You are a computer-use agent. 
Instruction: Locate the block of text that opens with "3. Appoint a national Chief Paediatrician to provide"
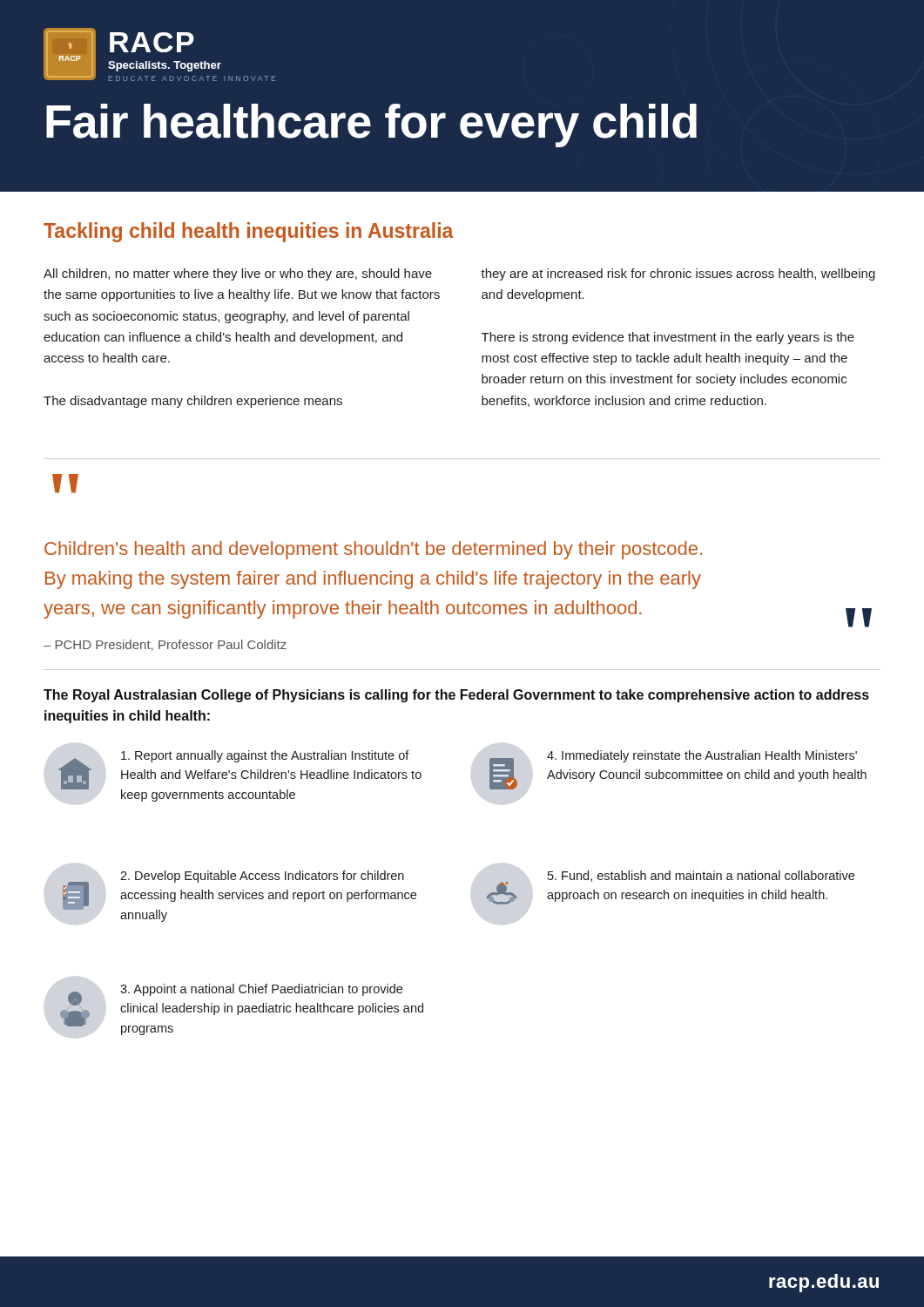coord(235,1007)
